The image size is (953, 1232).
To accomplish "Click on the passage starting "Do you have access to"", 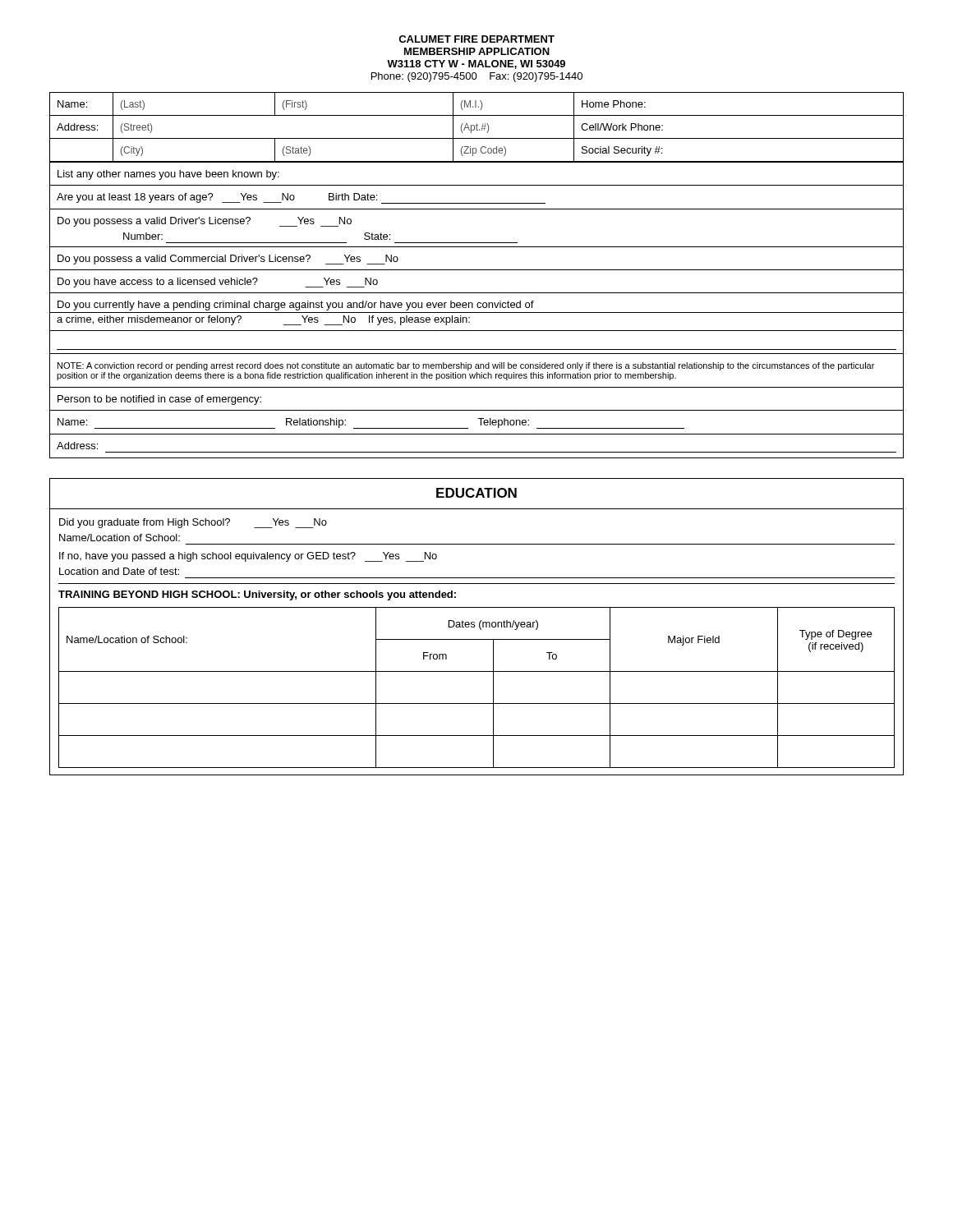I will tap(476, 281).
